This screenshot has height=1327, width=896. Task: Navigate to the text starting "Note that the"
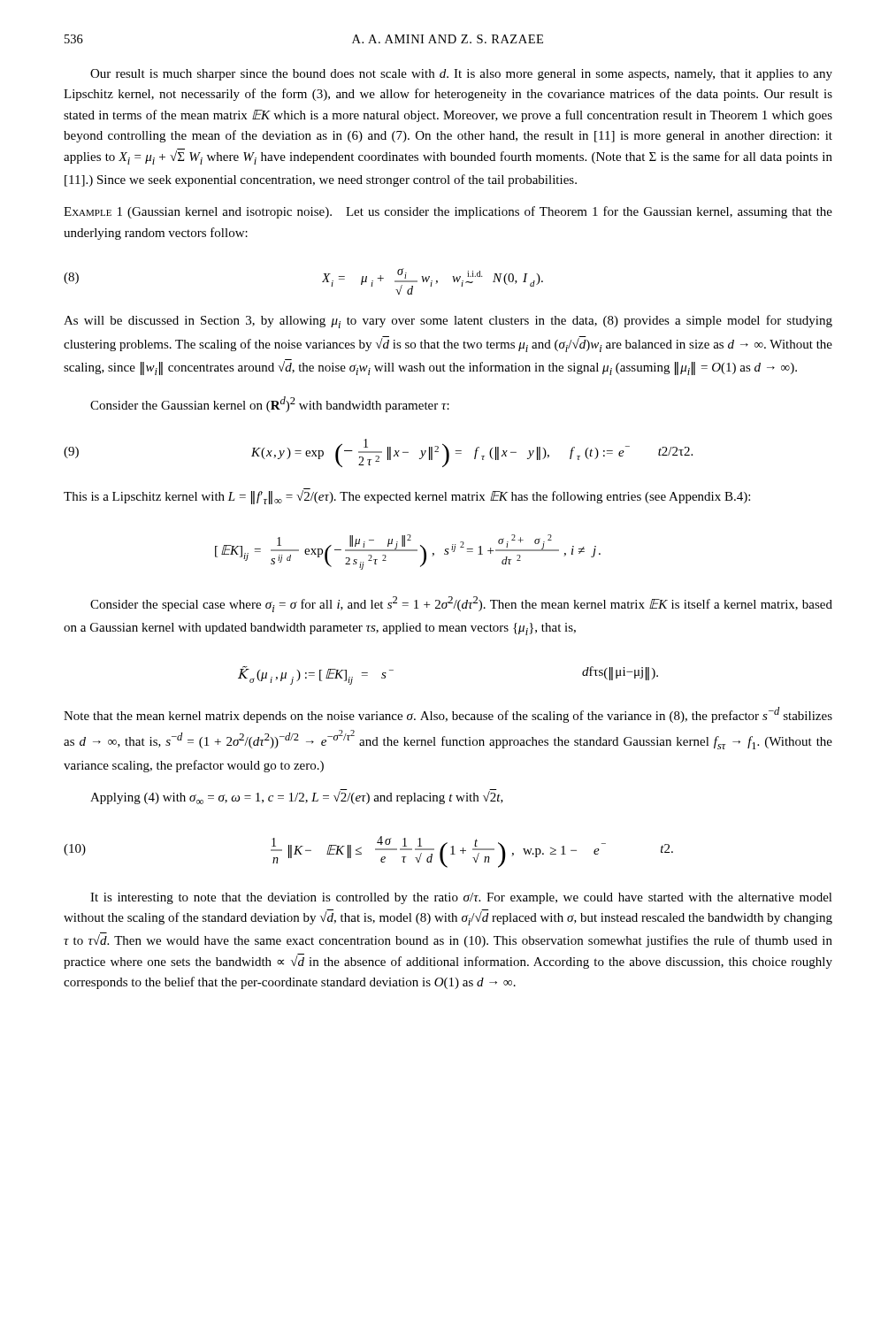[x=448, y=738]
